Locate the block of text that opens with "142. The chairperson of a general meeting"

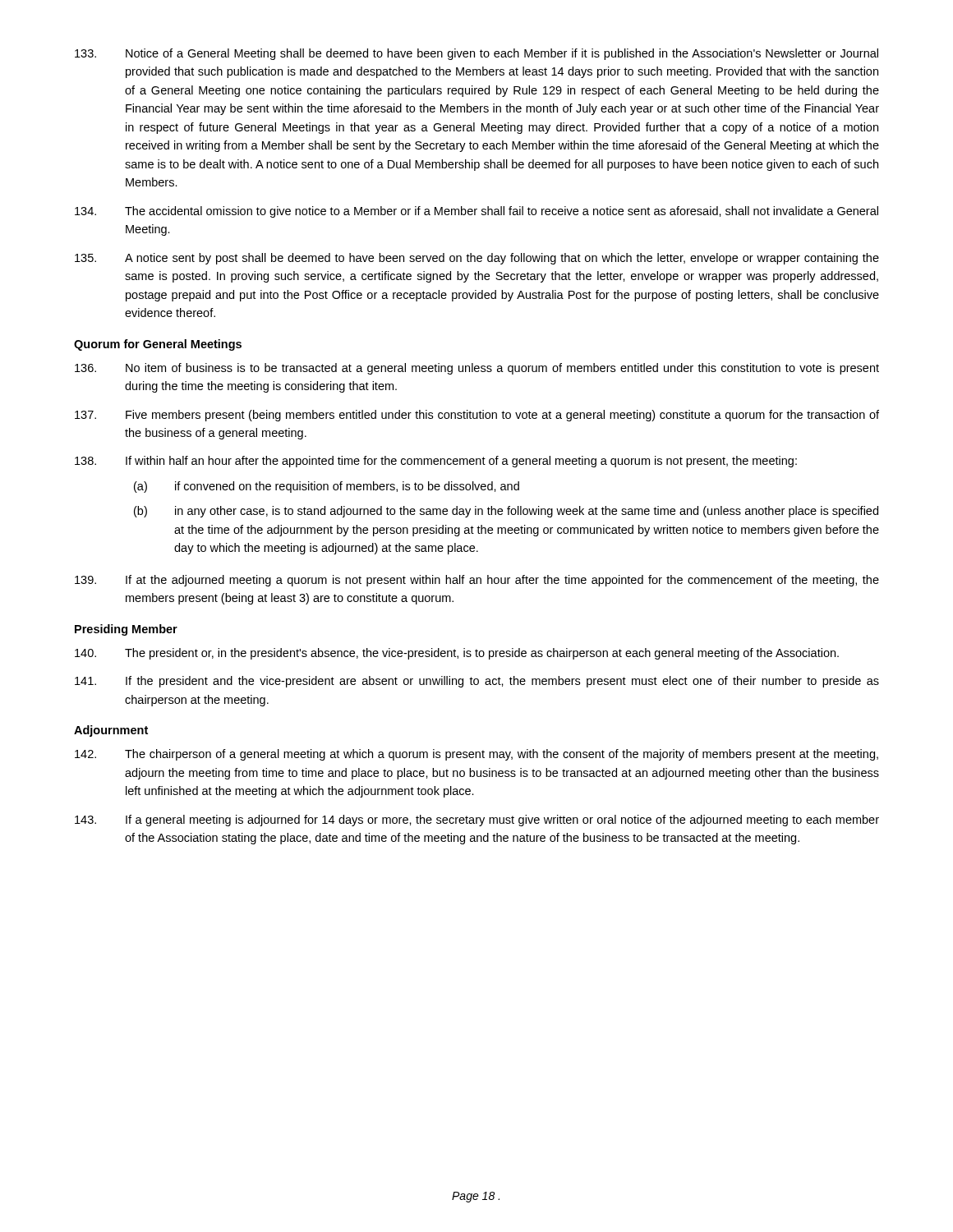(476, 773)
